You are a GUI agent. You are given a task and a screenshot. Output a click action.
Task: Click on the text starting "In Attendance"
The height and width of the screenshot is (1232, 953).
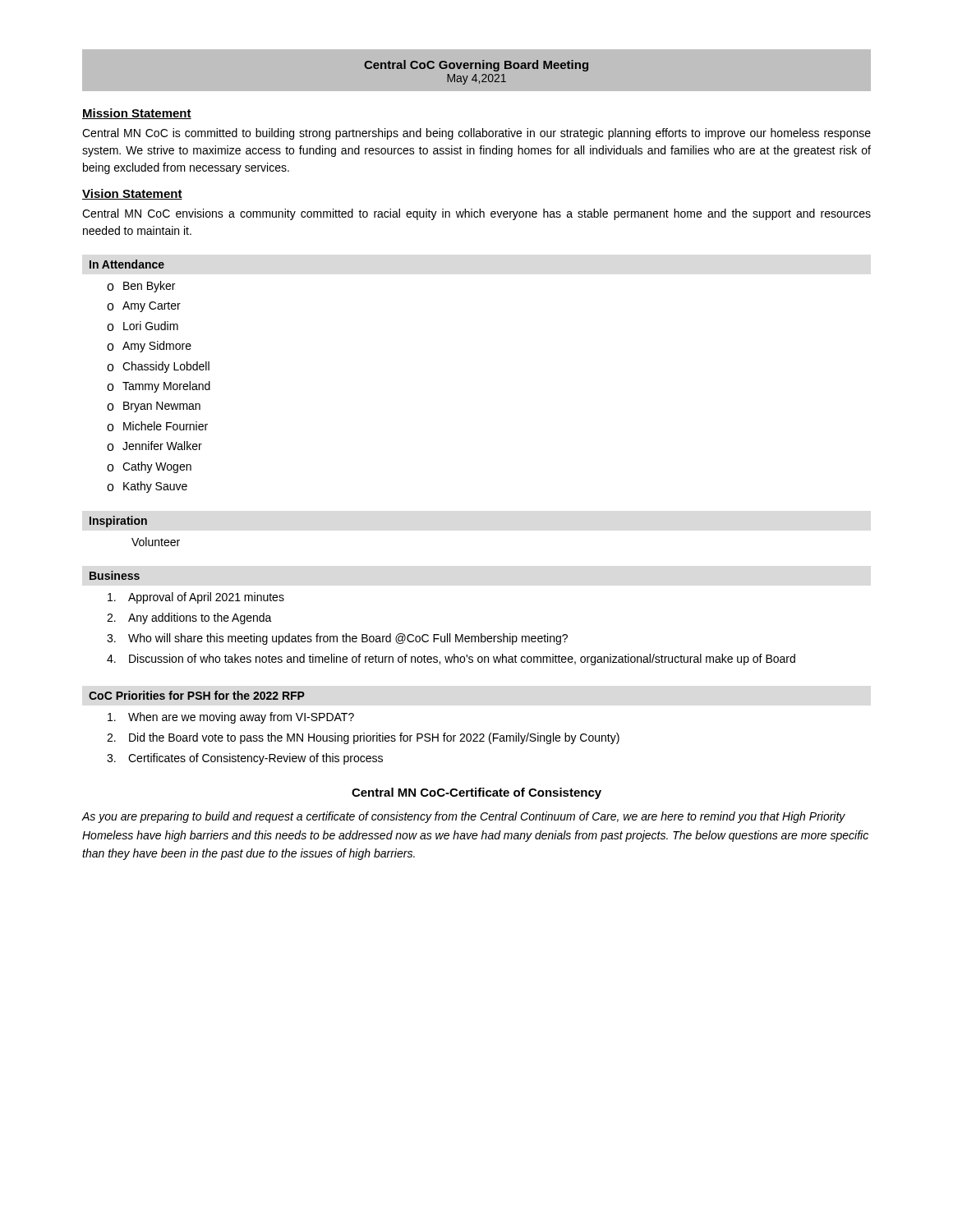[127, 264]
